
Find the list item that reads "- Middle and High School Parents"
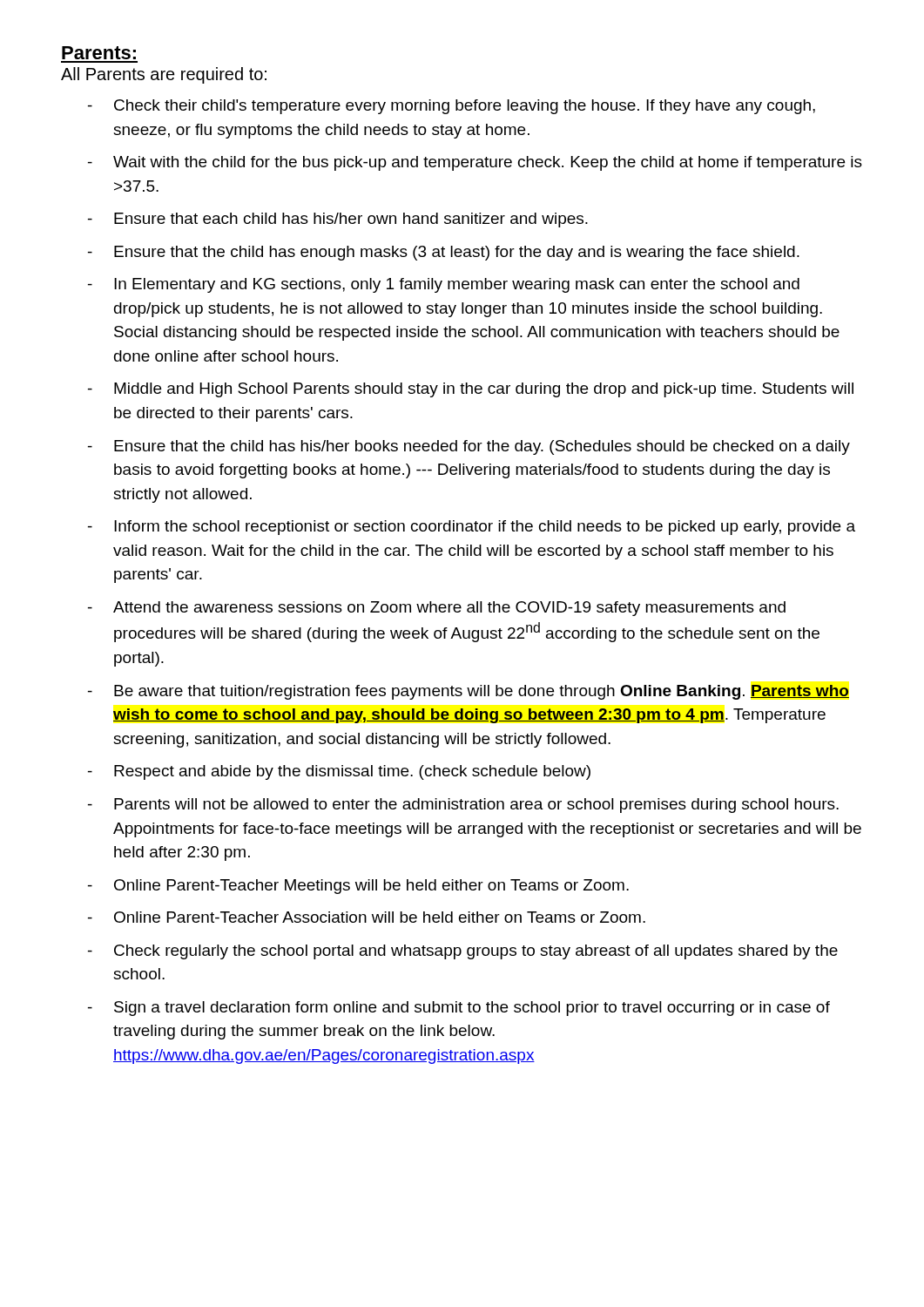(475, 401)
